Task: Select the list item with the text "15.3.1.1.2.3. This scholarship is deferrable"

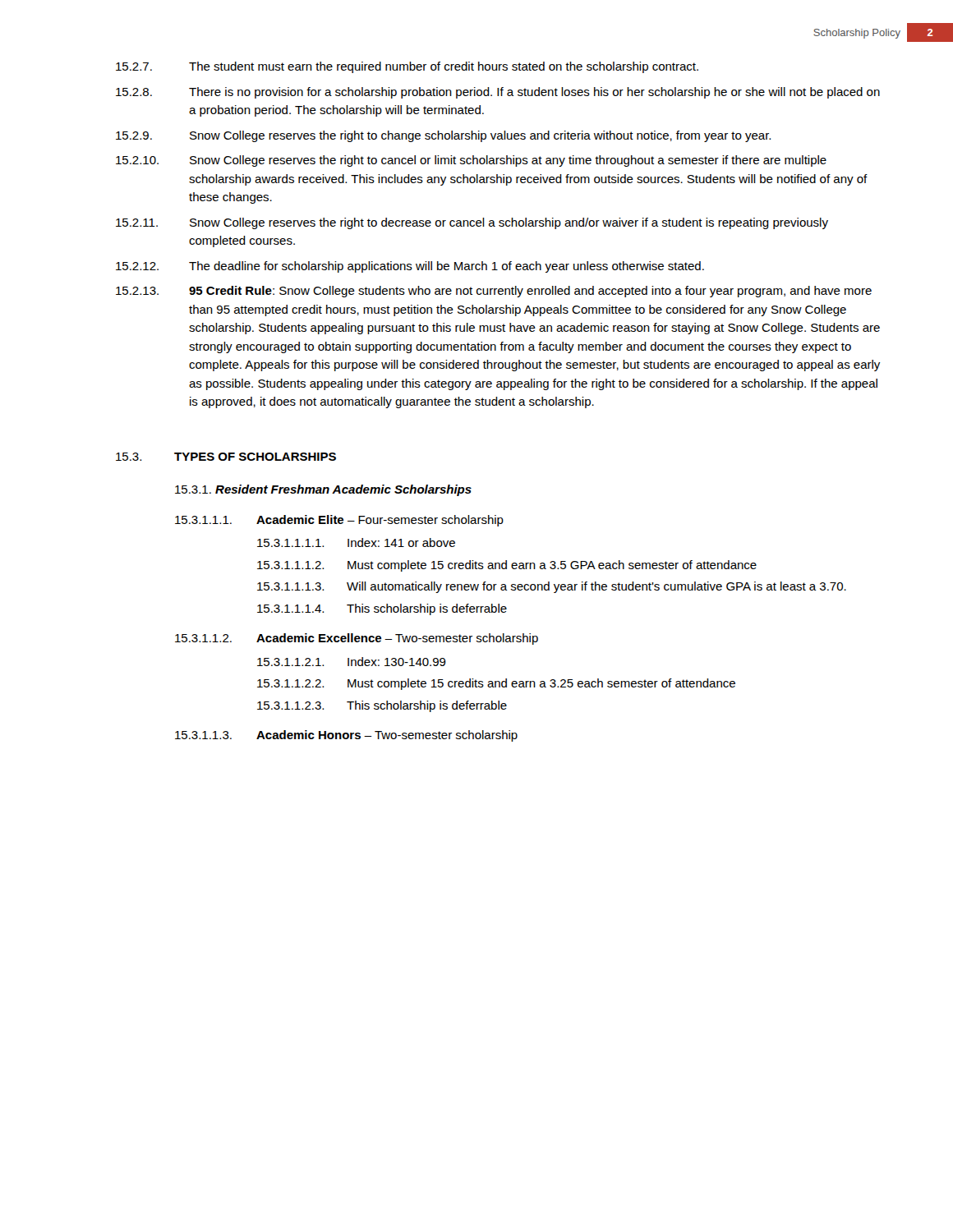Action: [382, 706]
